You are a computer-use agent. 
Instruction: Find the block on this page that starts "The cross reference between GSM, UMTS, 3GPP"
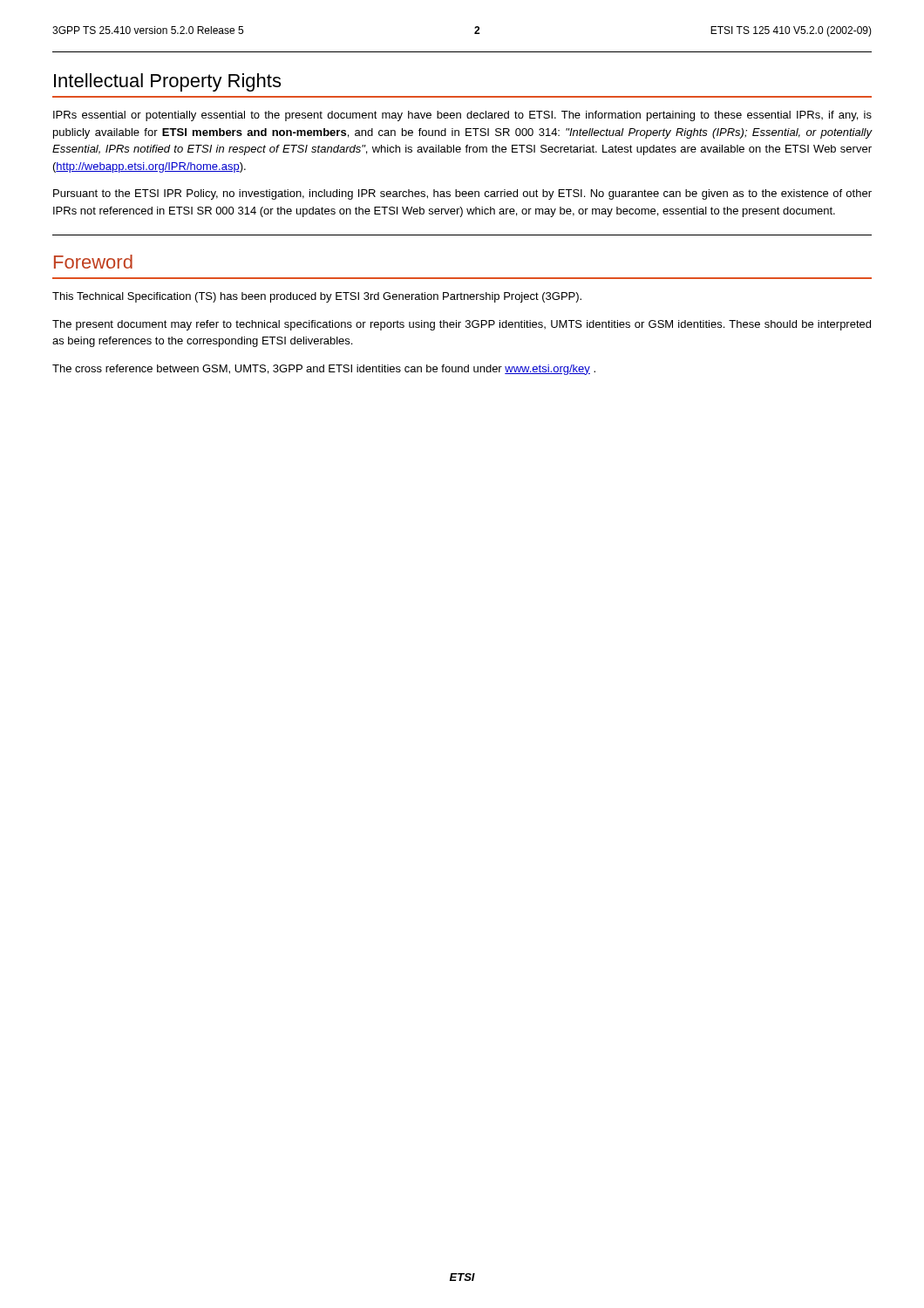(x=324, y=368)
